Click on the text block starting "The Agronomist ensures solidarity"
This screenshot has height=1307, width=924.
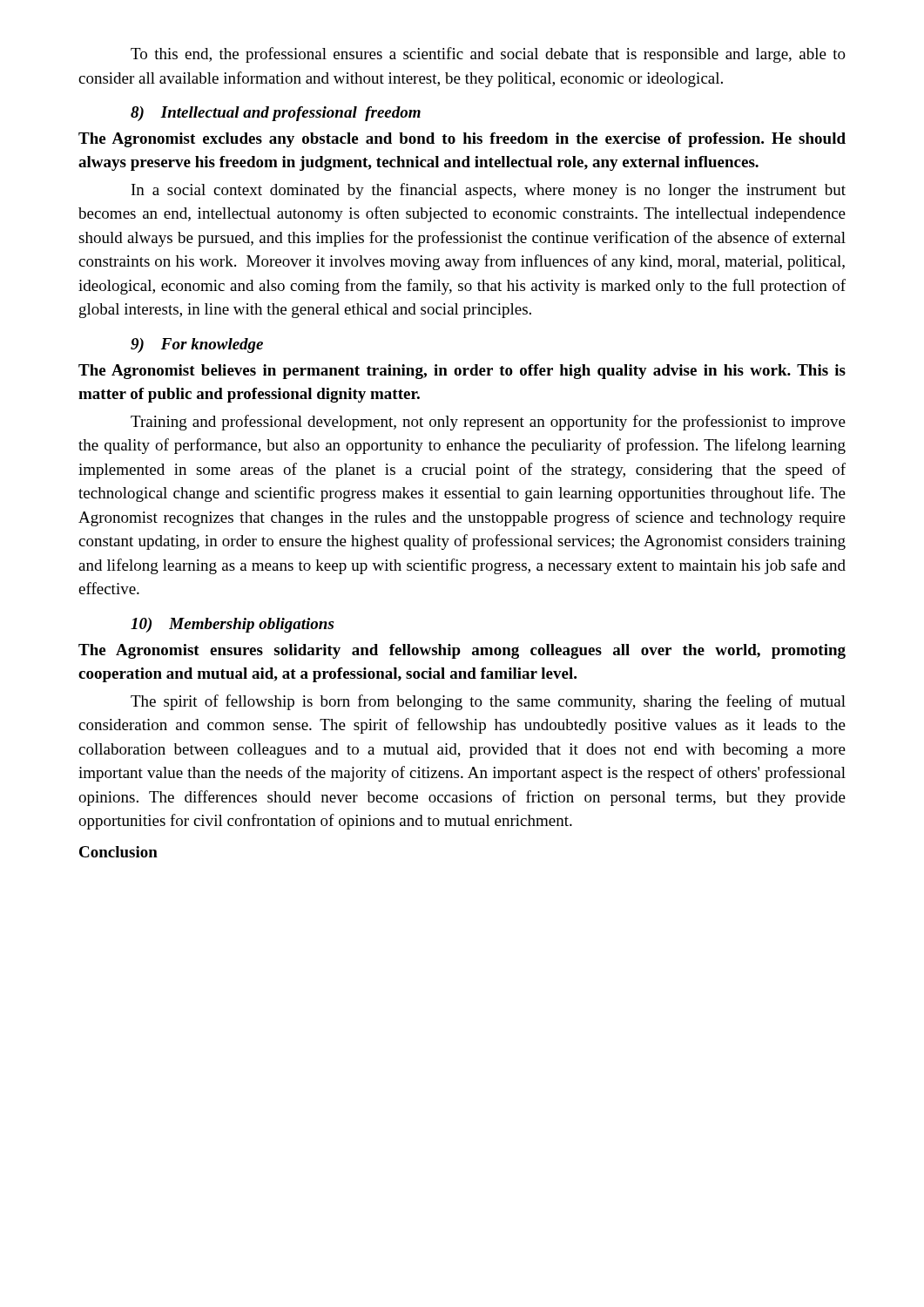point(462,661)
